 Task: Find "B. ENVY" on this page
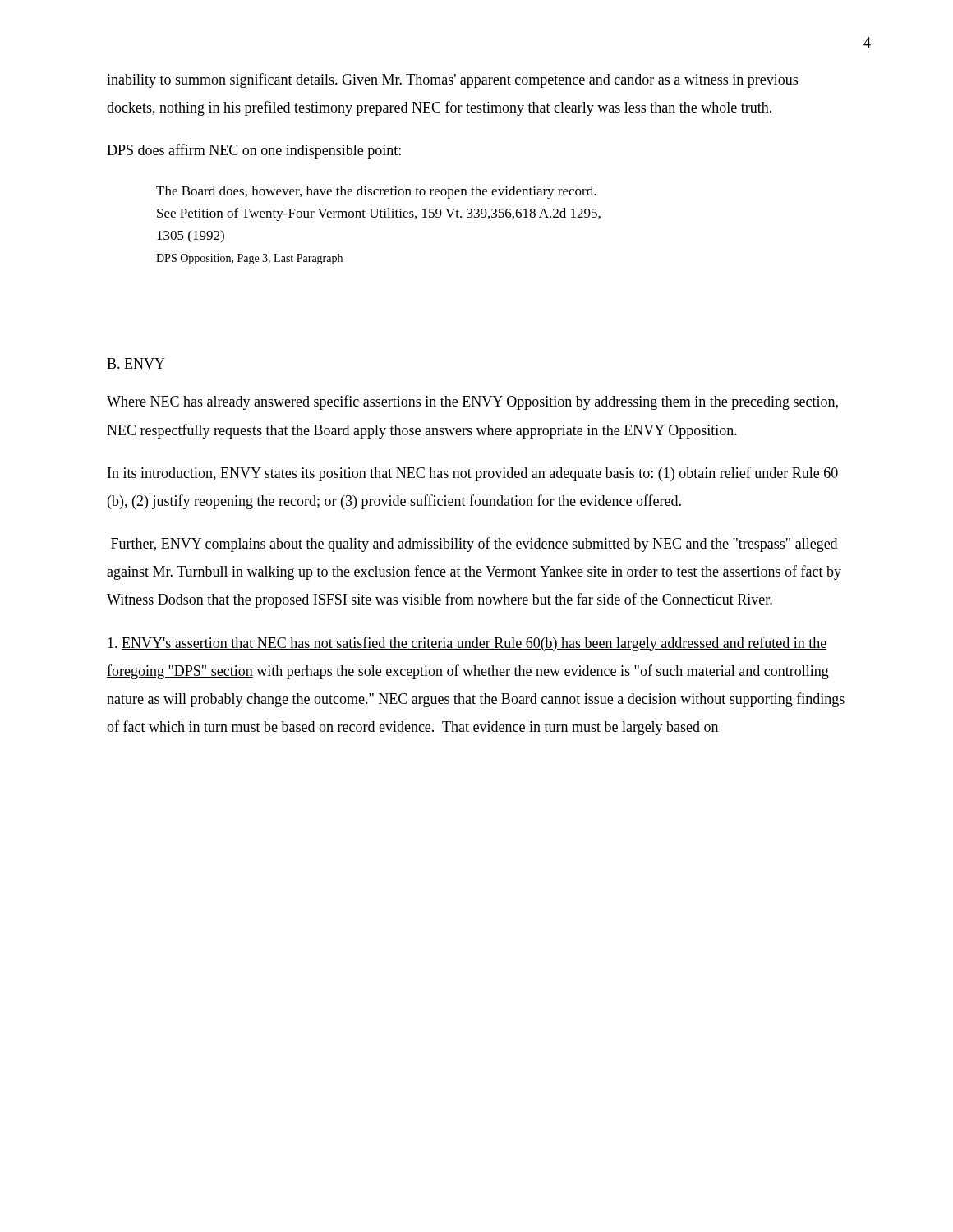click(136, 364)
